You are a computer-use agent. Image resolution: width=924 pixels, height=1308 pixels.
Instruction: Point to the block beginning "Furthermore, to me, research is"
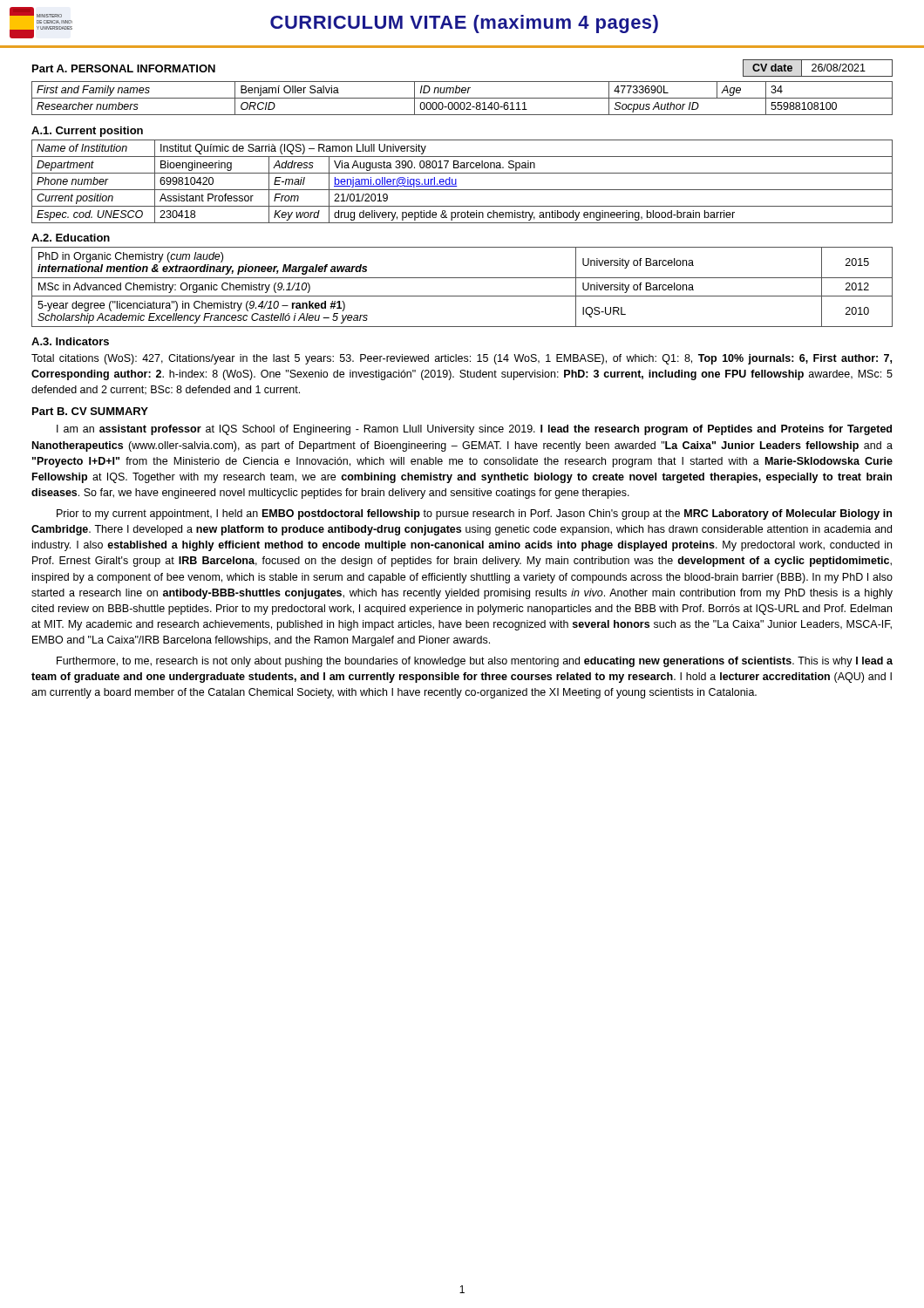[462, 677]
